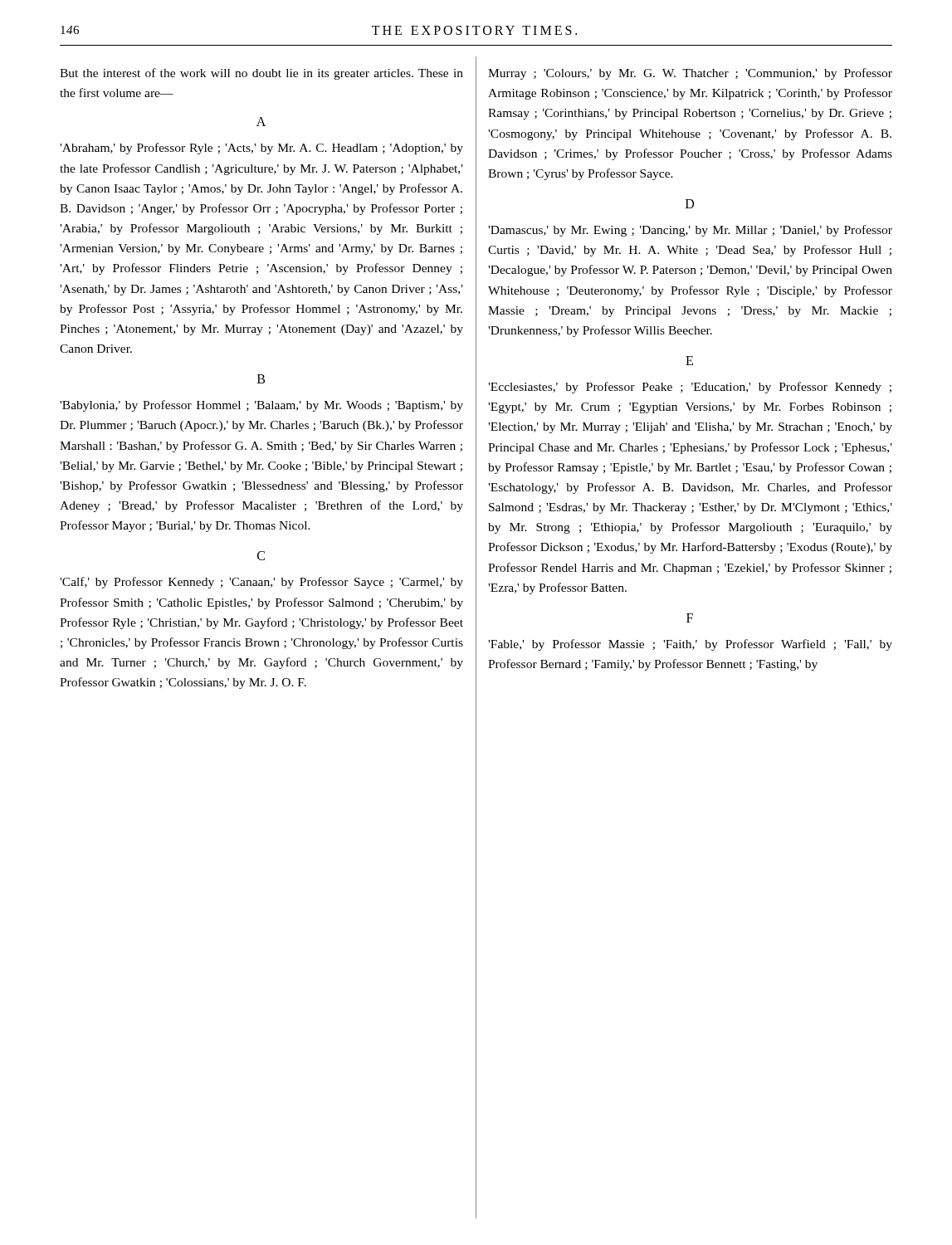
Task: Select the text block that reads "'Babylonia,' by Professor Hommel ;"
Action: point(261,465)
